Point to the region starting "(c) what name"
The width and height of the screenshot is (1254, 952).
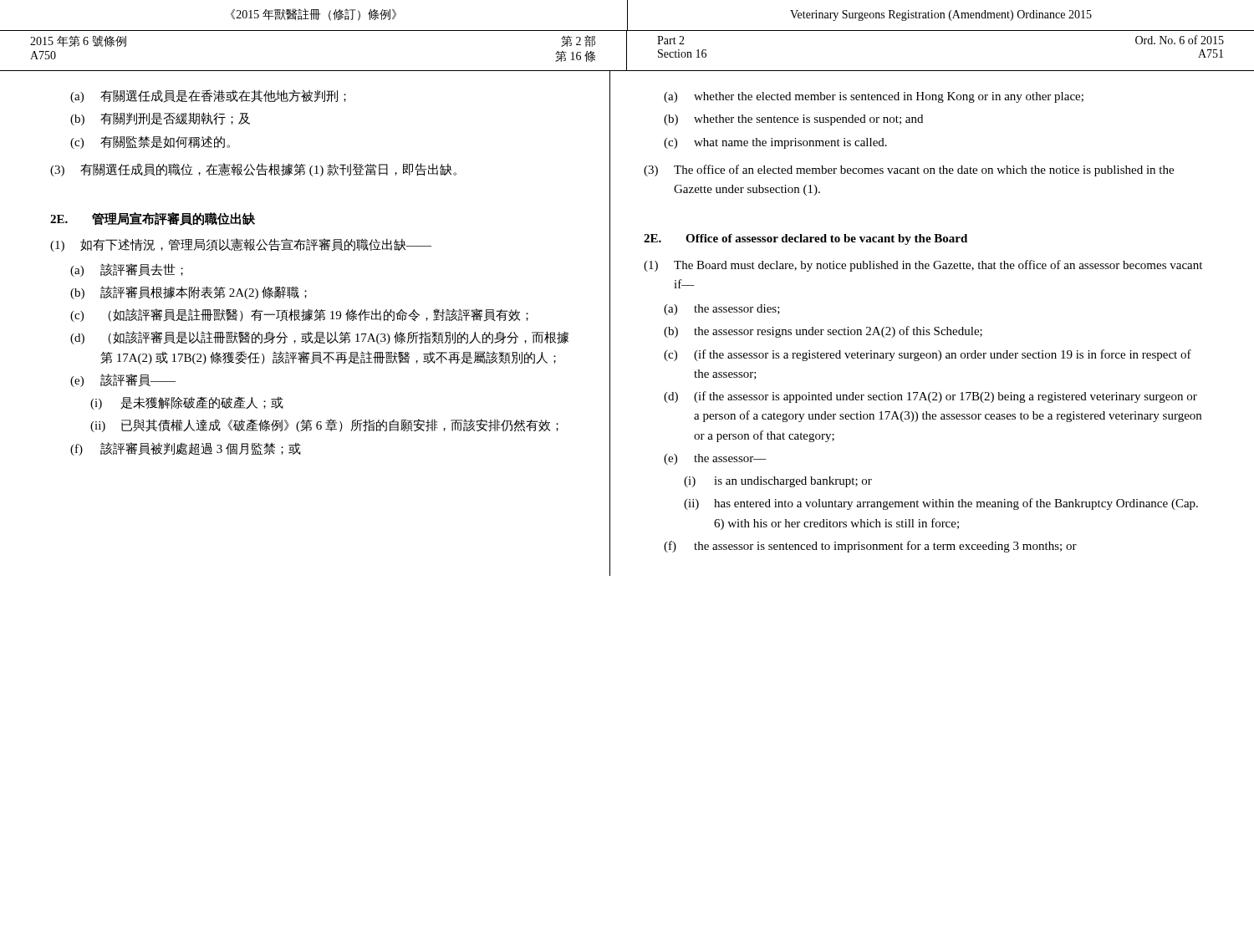[775, 143]
